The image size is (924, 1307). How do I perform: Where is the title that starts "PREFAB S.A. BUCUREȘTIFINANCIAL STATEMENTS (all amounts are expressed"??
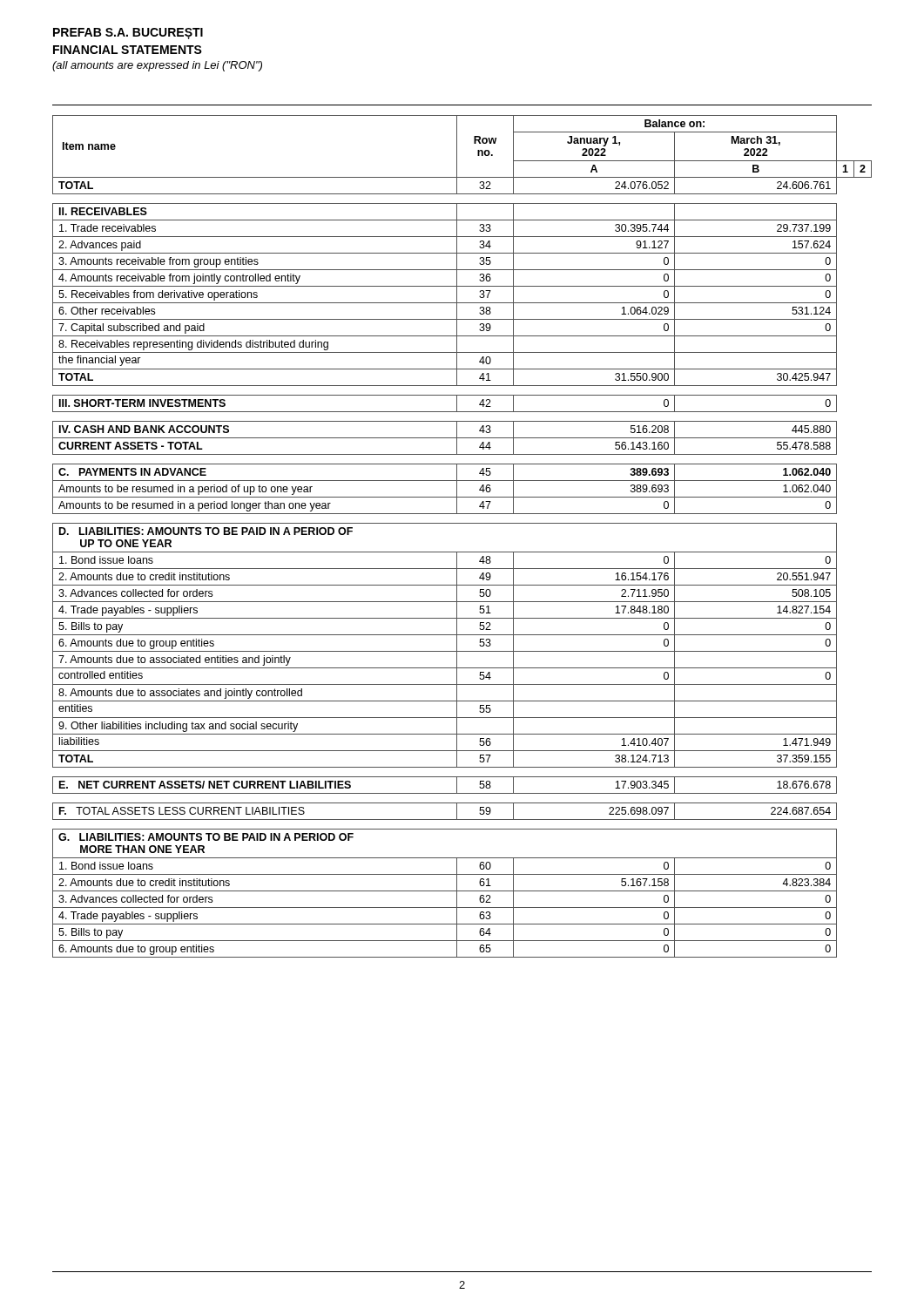click(x=158, y=48)
